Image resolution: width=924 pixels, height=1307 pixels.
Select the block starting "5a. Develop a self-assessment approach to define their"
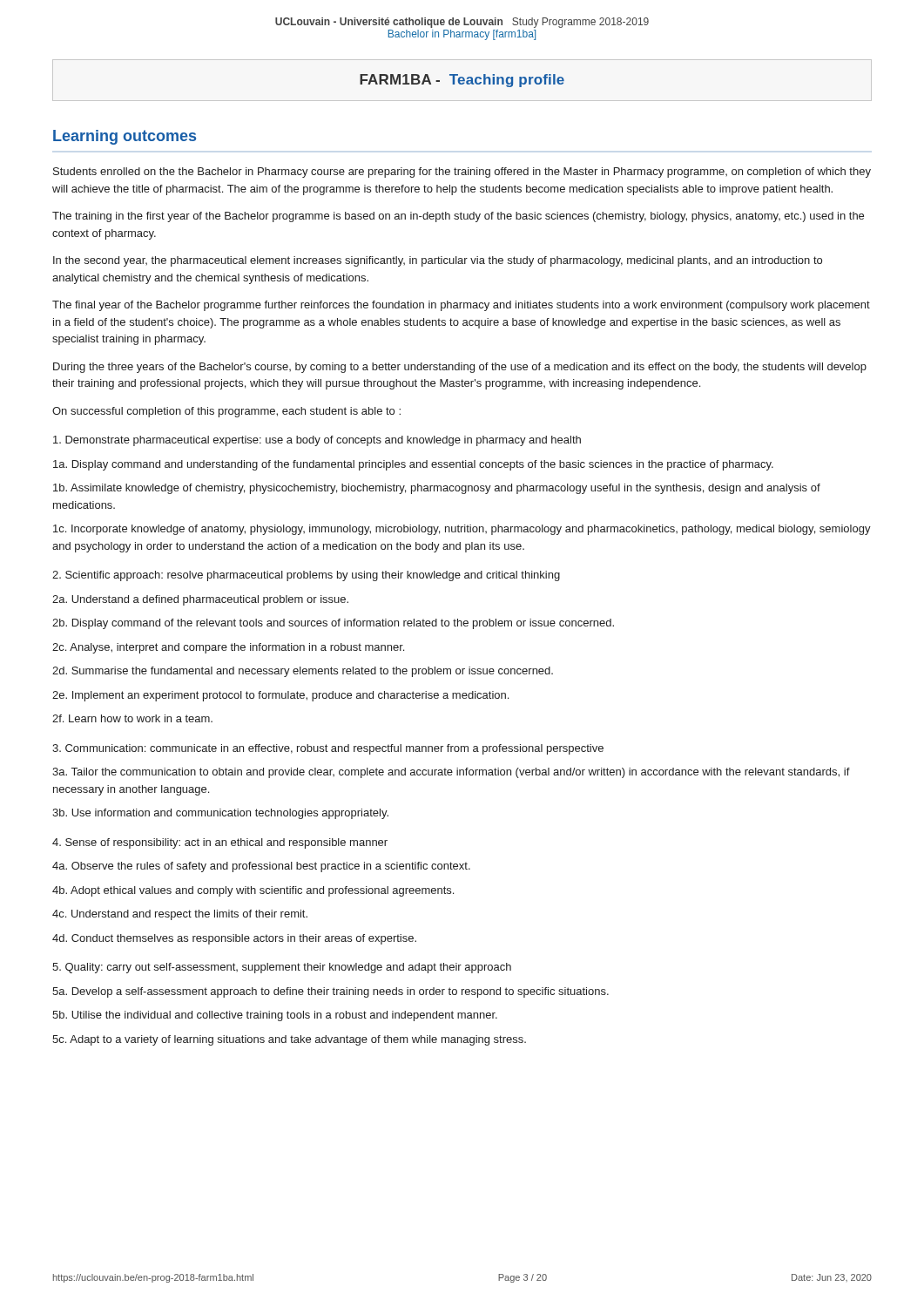331,991
